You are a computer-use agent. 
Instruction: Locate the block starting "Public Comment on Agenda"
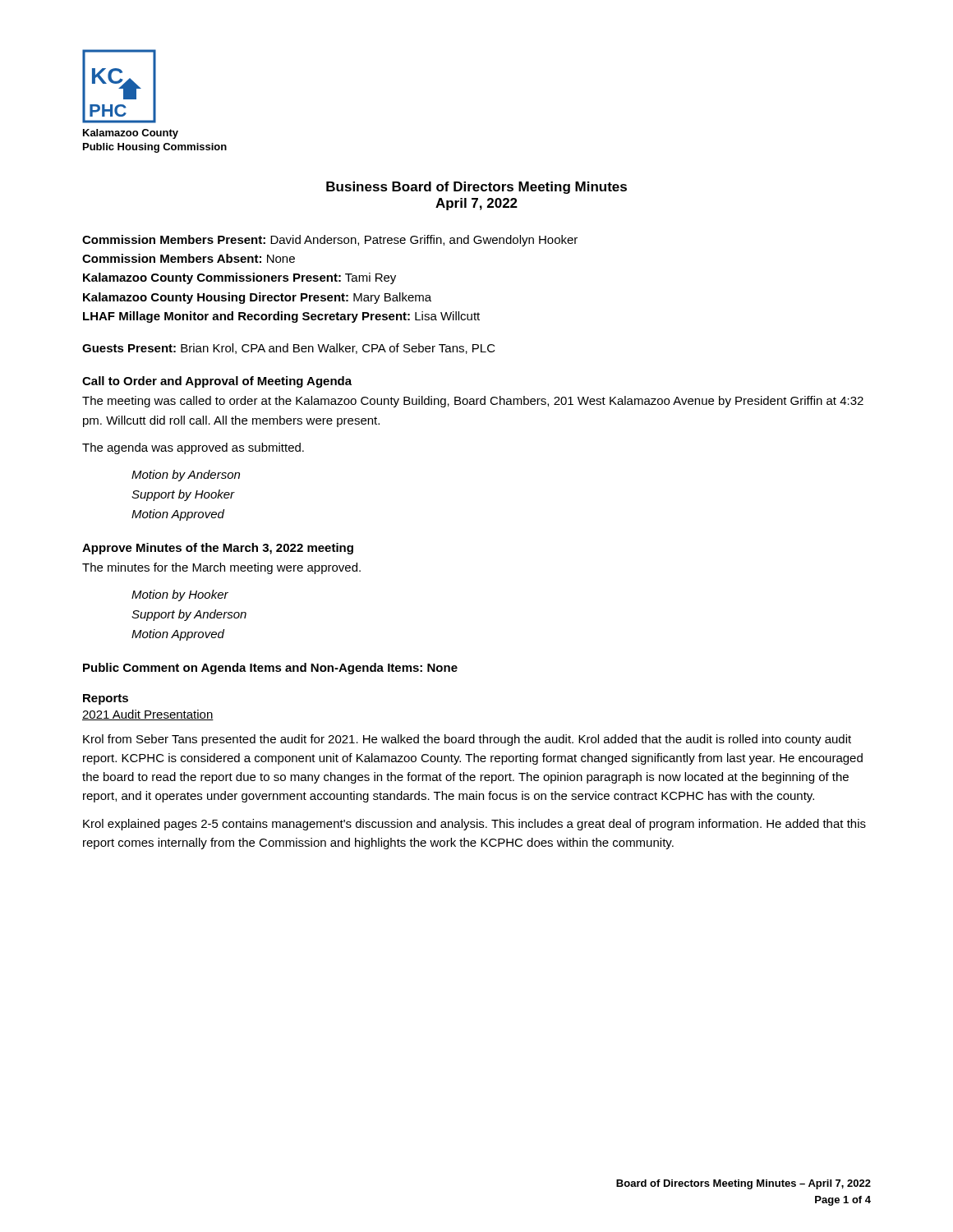tap(270, 668)
